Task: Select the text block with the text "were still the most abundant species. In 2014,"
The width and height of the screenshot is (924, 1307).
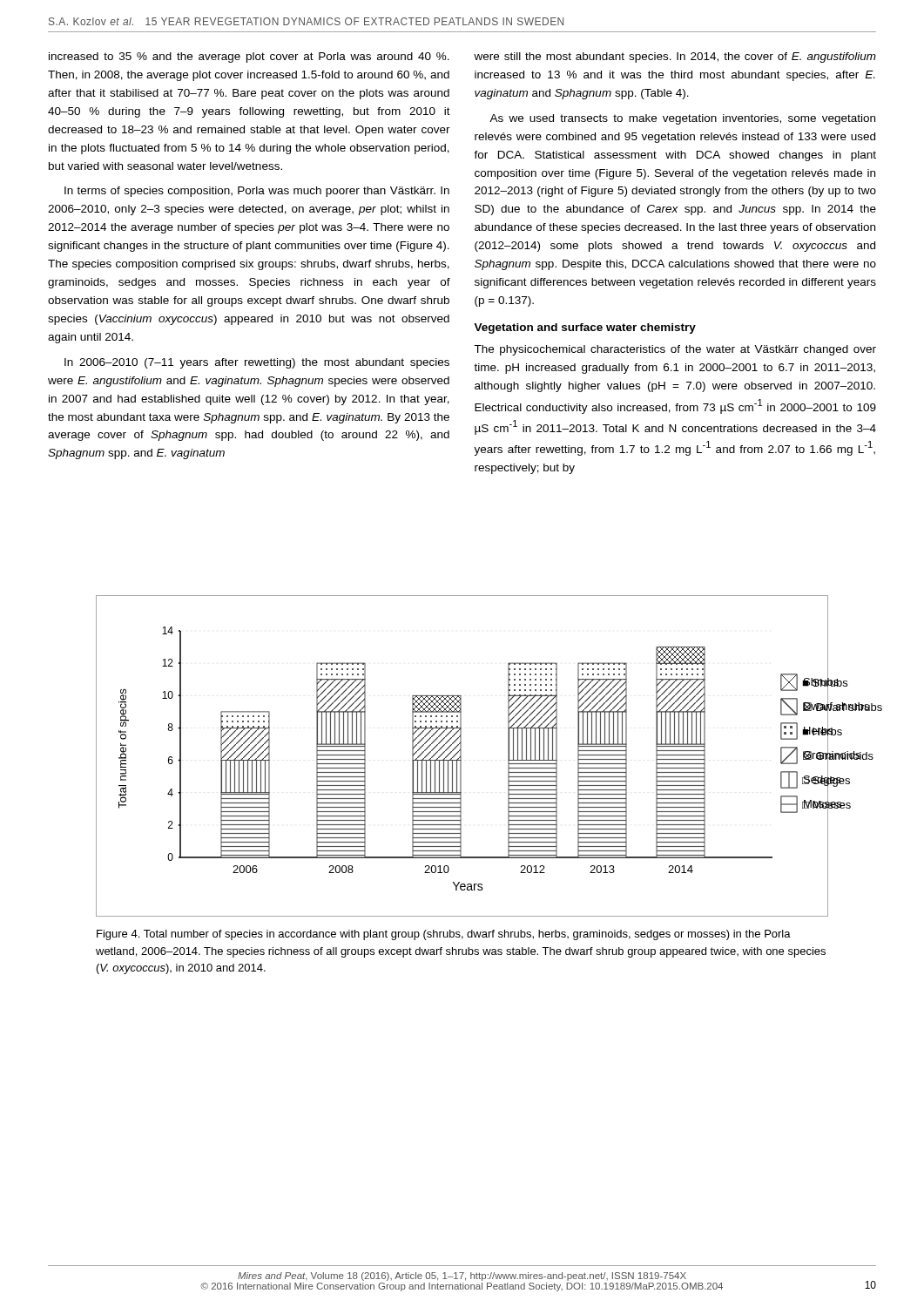Action: 675,75
